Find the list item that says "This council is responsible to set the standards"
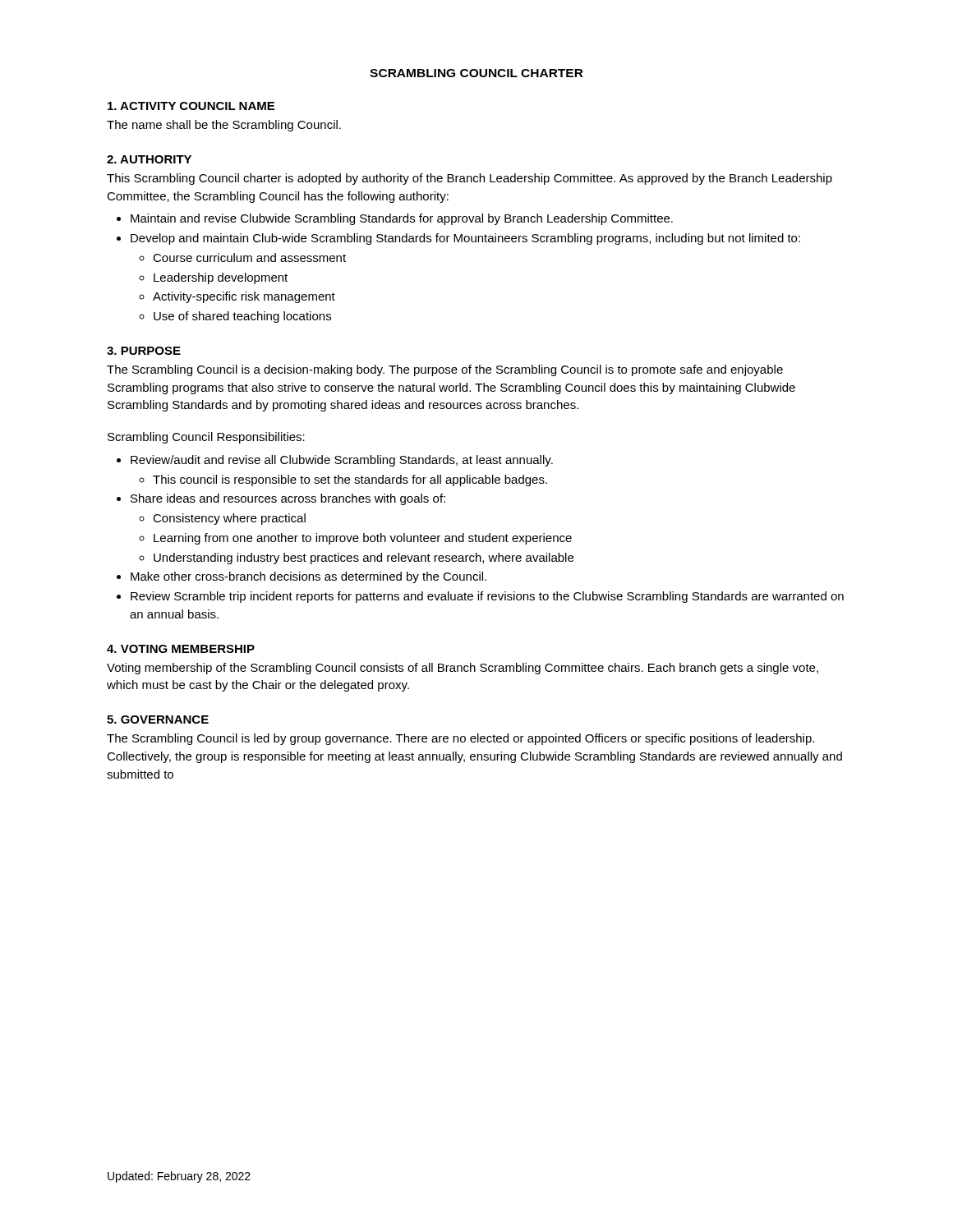Viewport: 953px width, 1232px height. click(350, 479)
